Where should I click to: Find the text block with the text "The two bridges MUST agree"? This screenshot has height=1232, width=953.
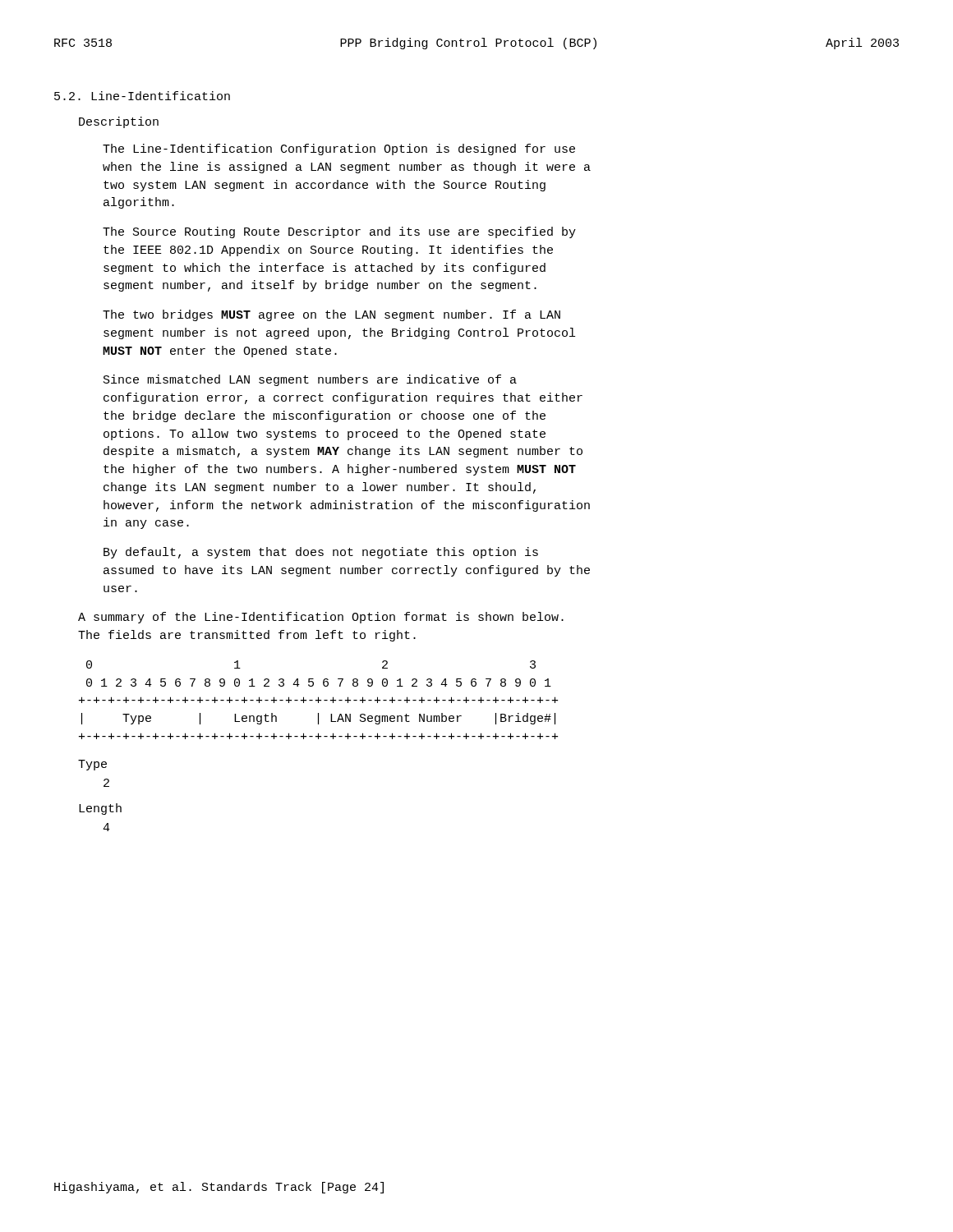[339, 334]
